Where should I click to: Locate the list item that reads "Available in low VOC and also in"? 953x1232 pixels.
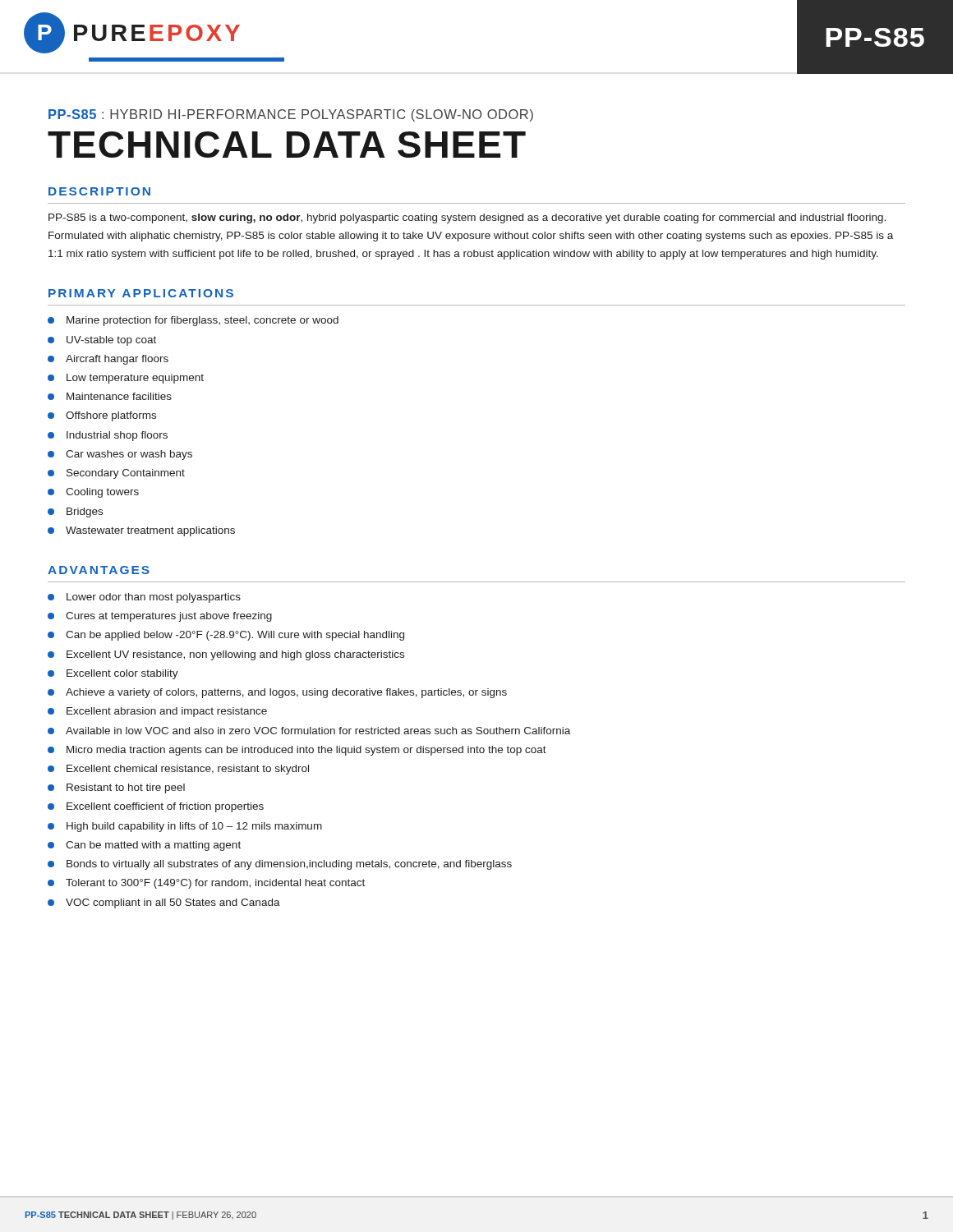(x=309, y=730)
